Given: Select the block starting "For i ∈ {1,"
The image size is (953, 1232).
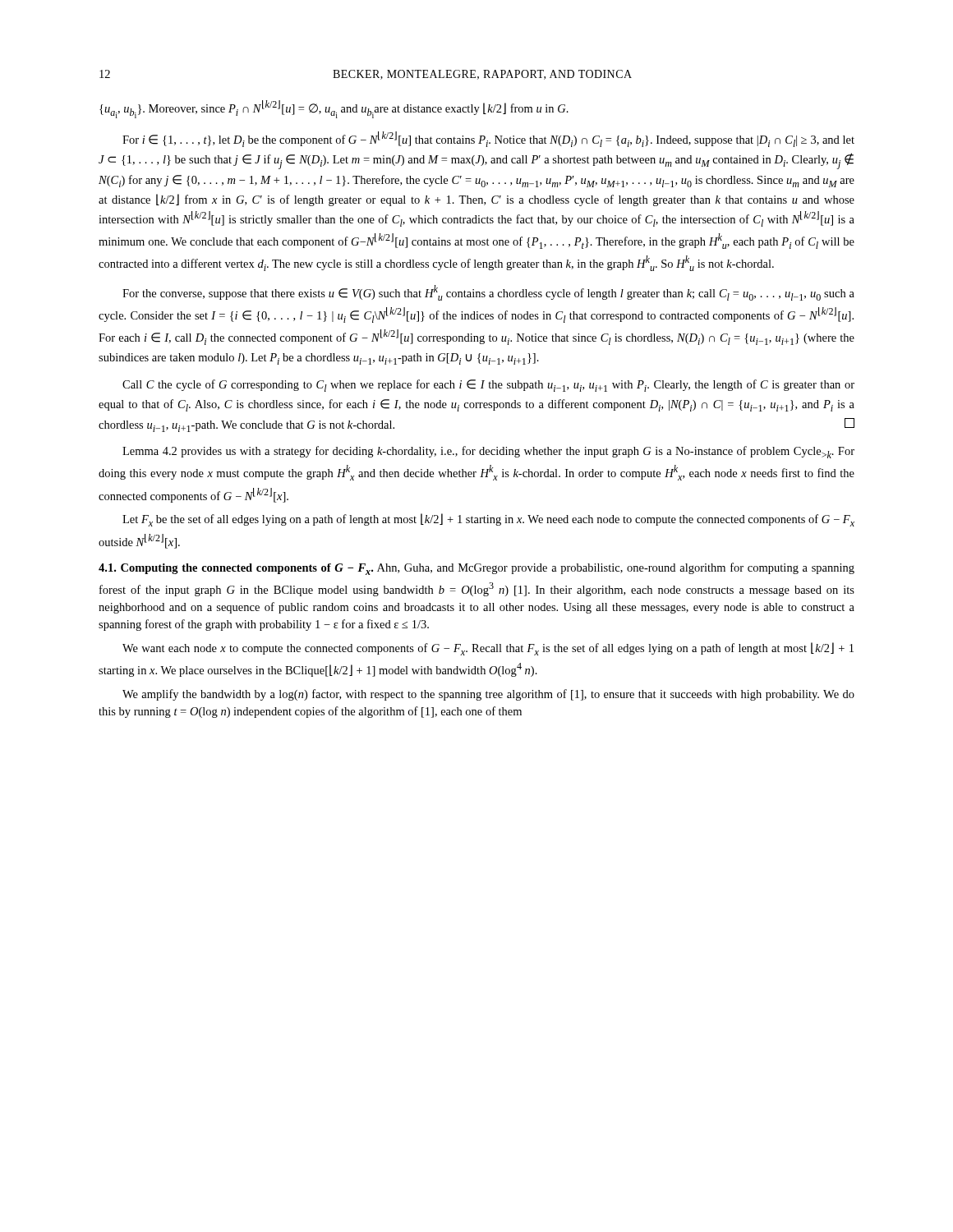Looking at the screenshot, I should [x=476, y=202].
